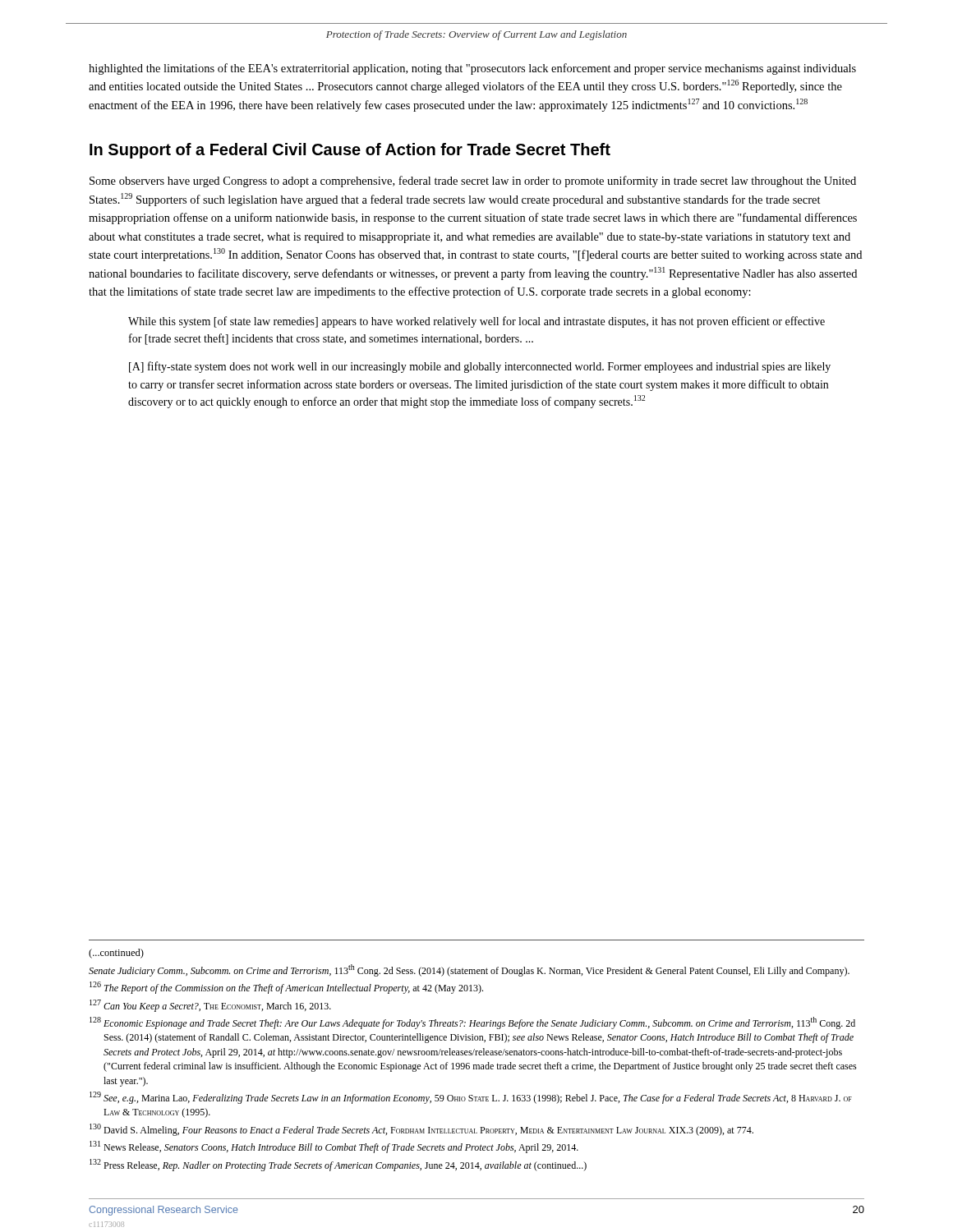953x1232 pixels.
Task: Select the element starting "highlighted the limitations"
Action: pyautogui.click(x=472, y=87)
